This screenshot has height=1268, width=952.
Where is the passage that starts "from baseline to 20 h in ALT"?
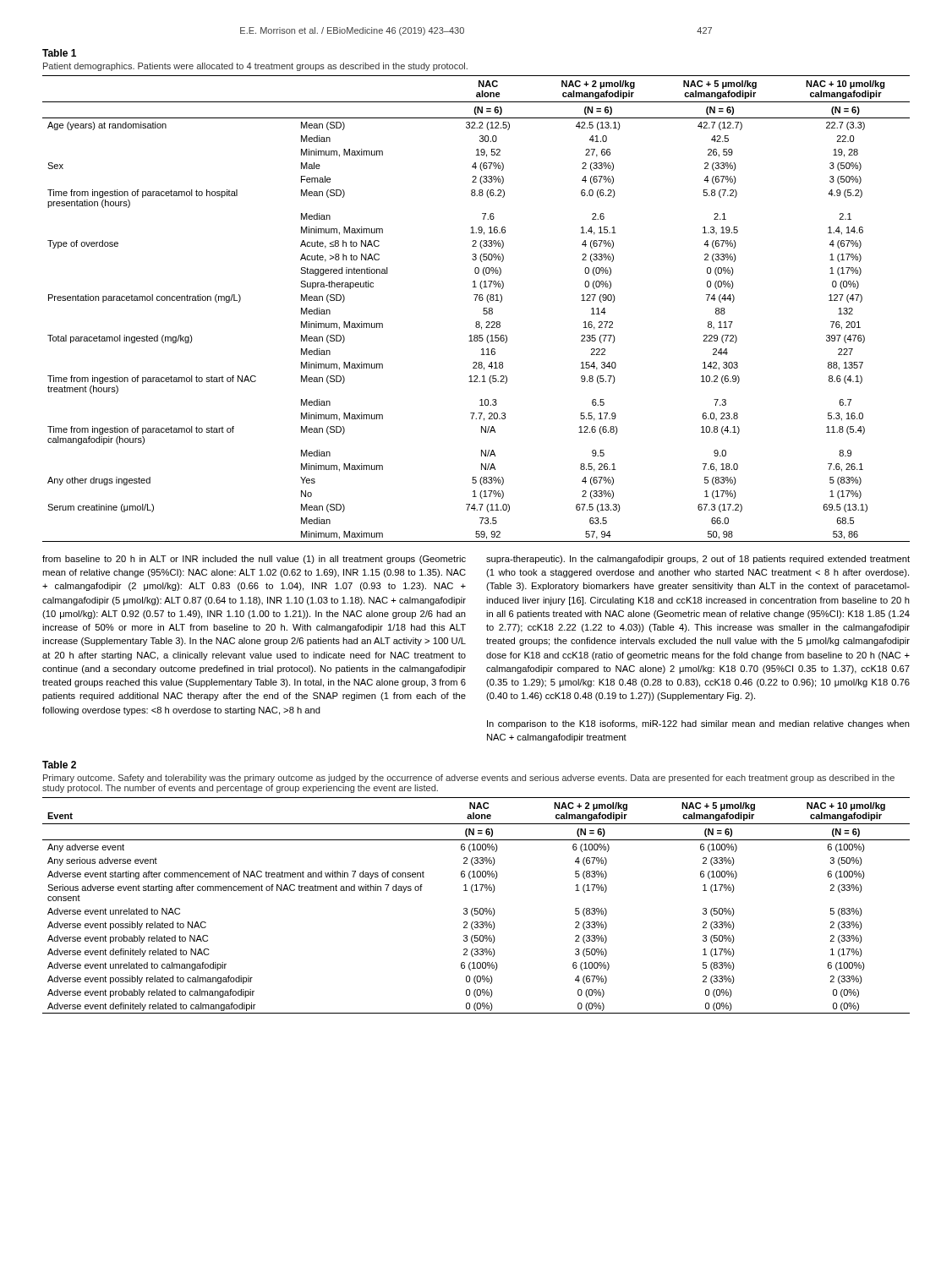(x=254, y=634)
